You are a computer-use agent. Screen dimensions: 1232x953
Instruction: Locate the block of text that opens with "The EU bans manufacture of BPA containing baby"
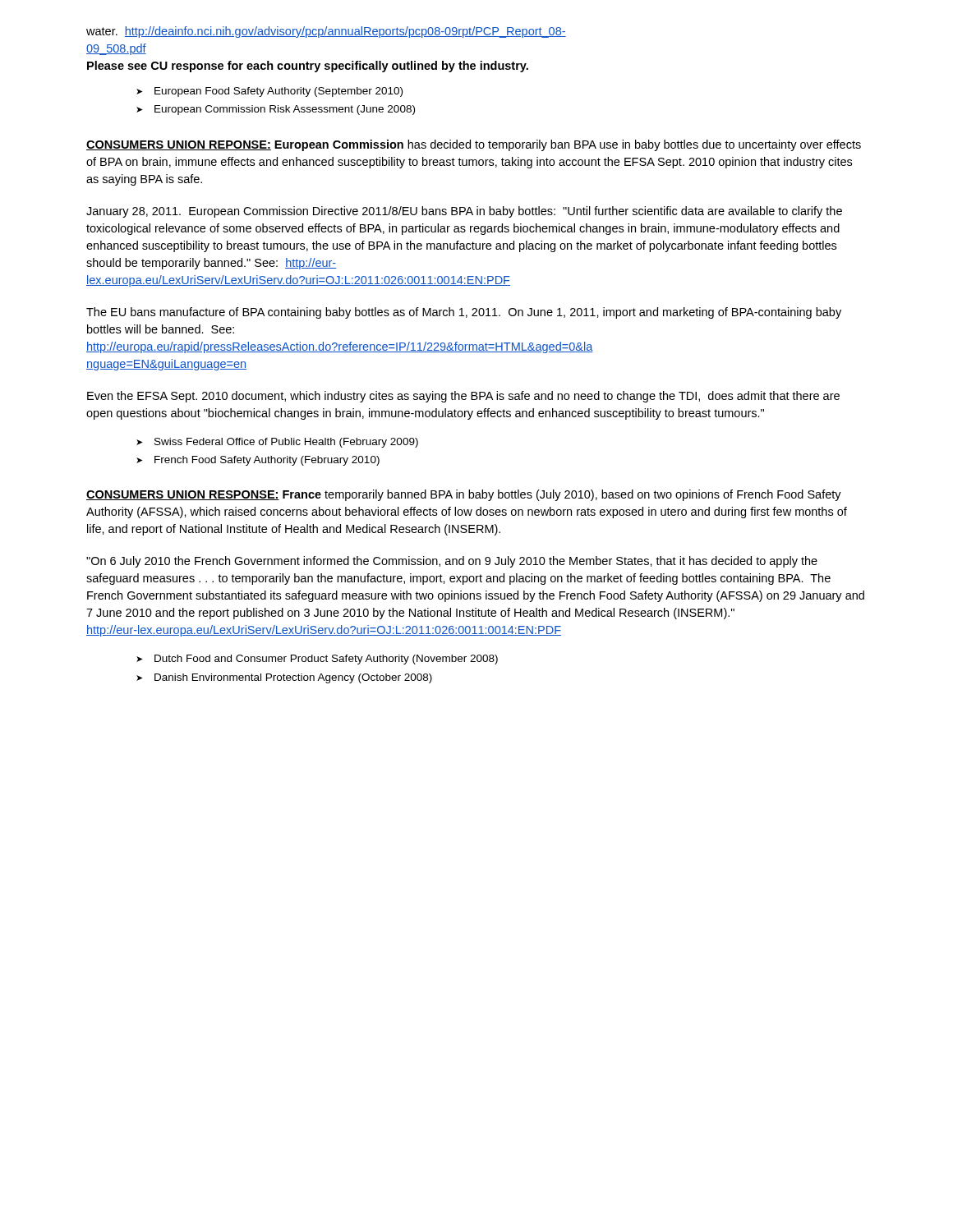point(464,338)
